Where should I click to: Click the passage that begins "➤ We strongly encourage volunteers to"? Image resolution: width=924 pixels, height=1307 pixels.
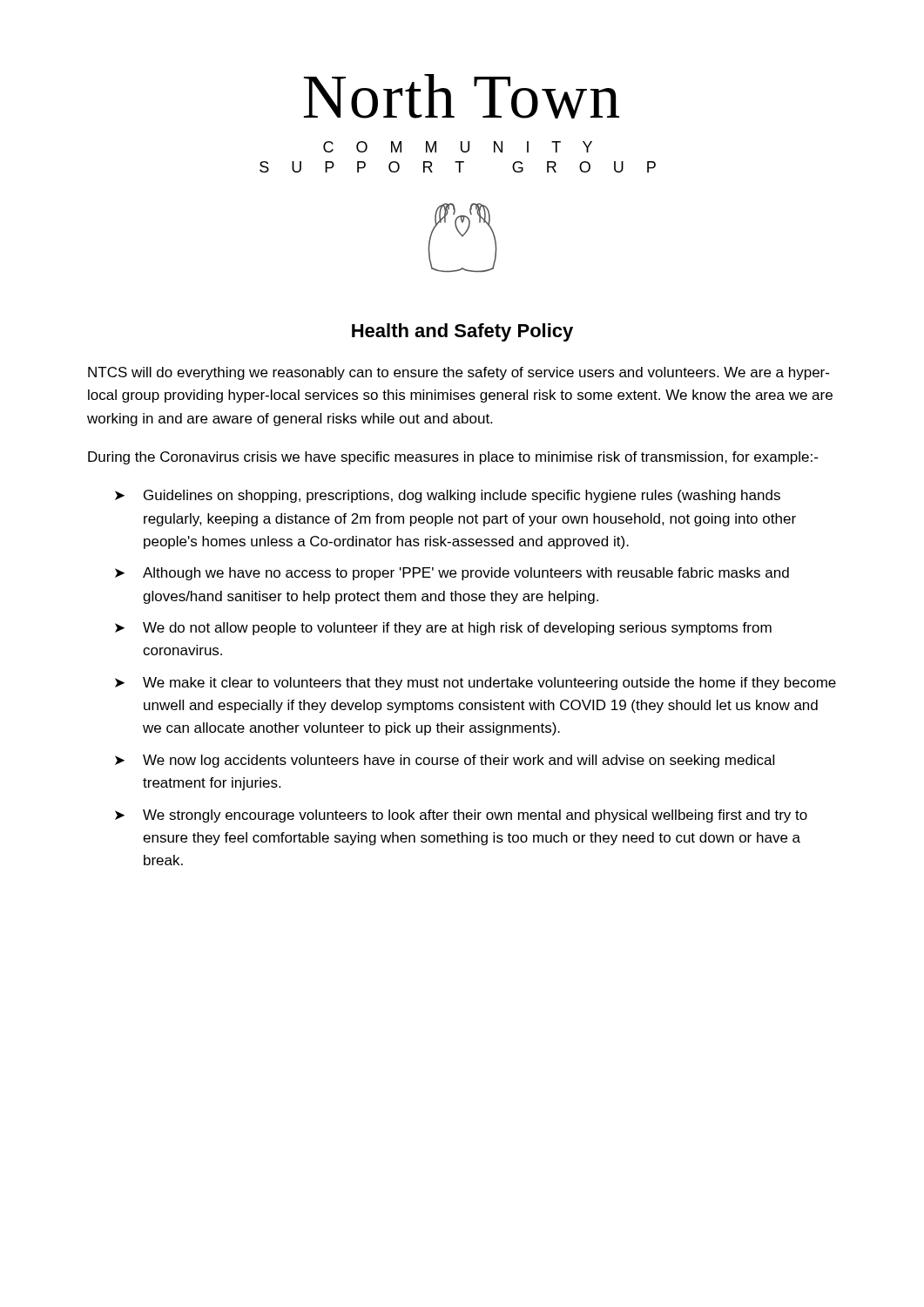(x=475, y=838)
